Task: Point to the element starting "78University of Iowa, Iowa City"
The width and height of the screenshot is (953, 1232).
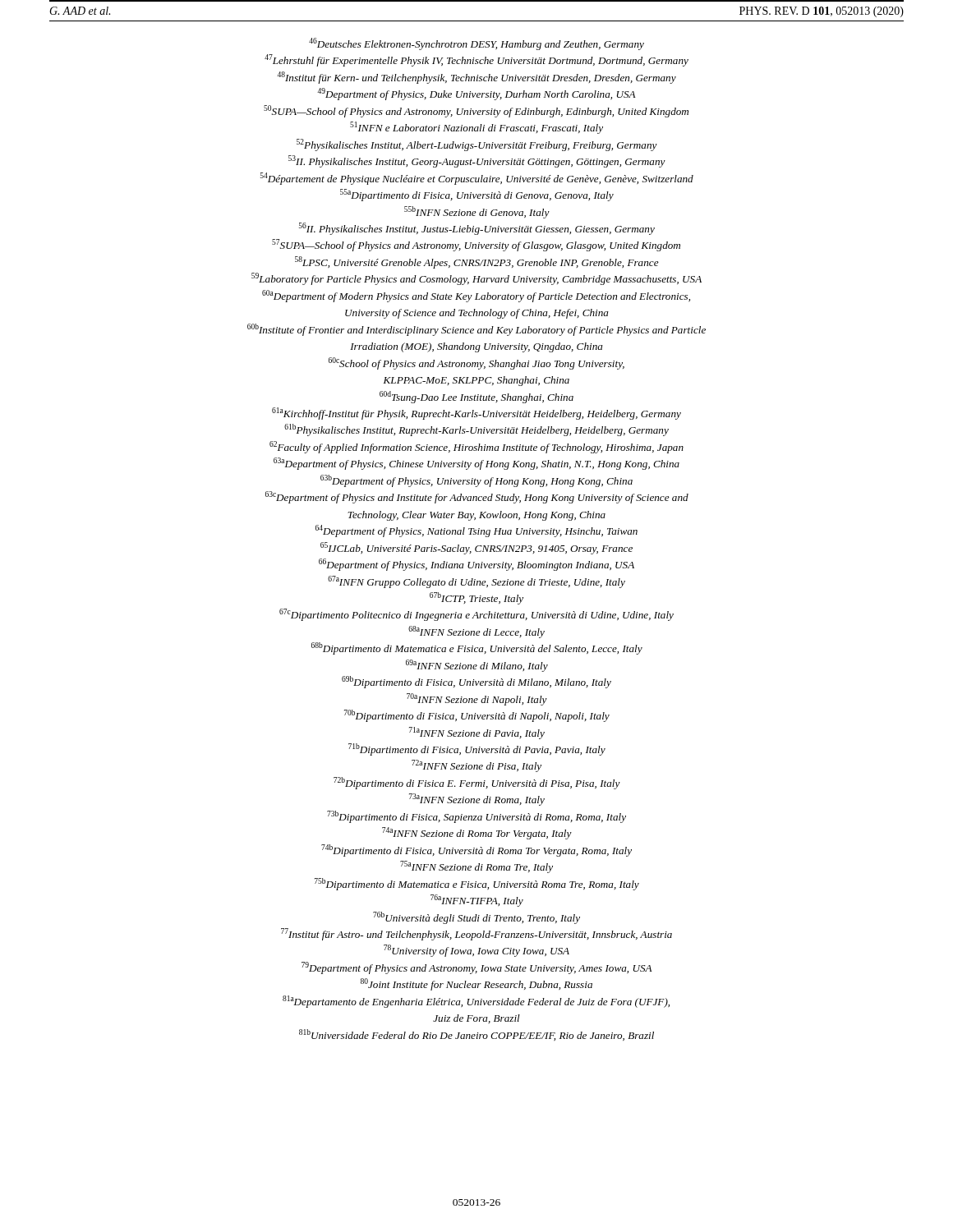Action: click(x=476, y=952)
